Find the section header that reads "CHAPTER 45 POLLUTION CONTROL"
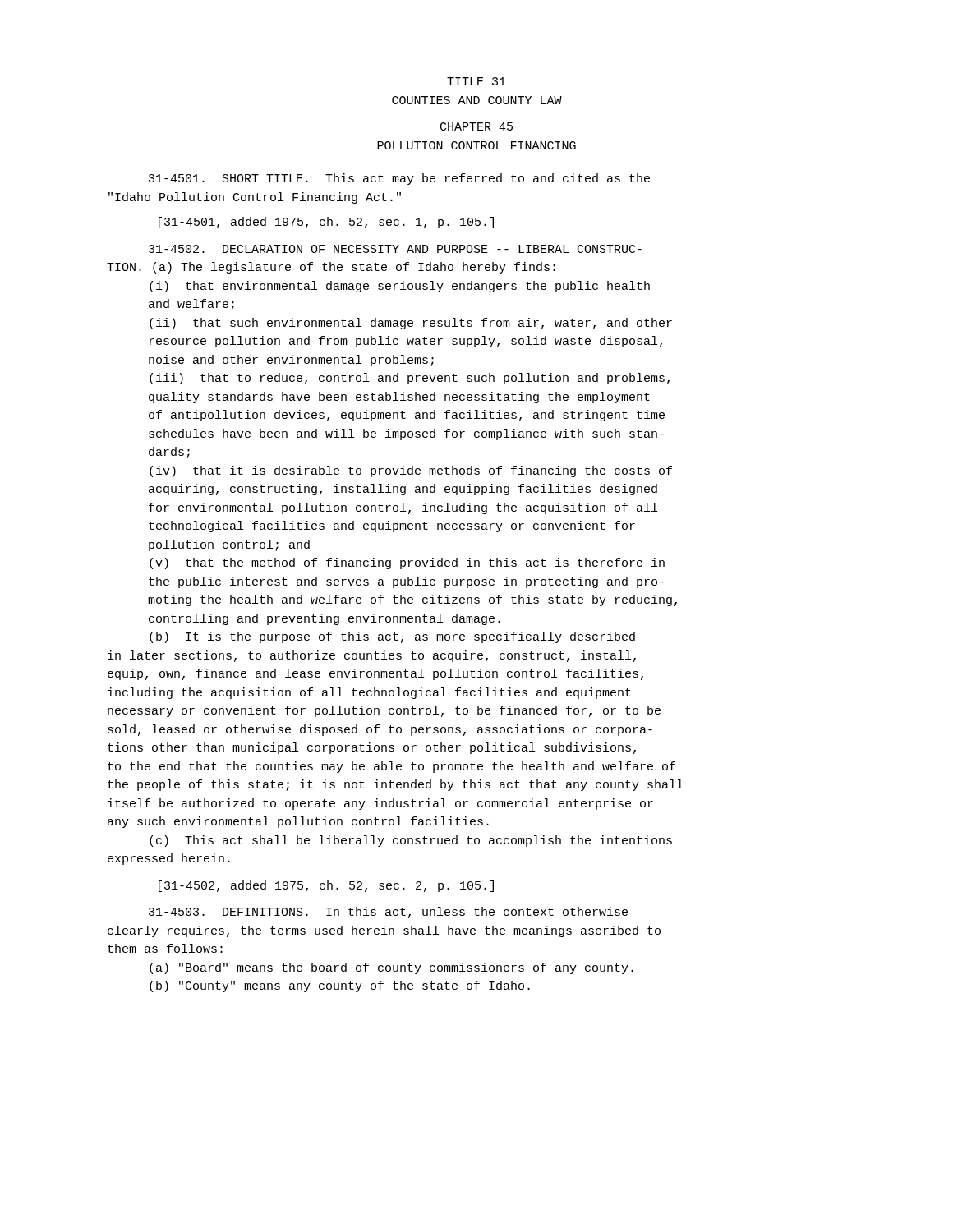The width and height of the screenshot is (953, 1232). (x=476, y=138)
